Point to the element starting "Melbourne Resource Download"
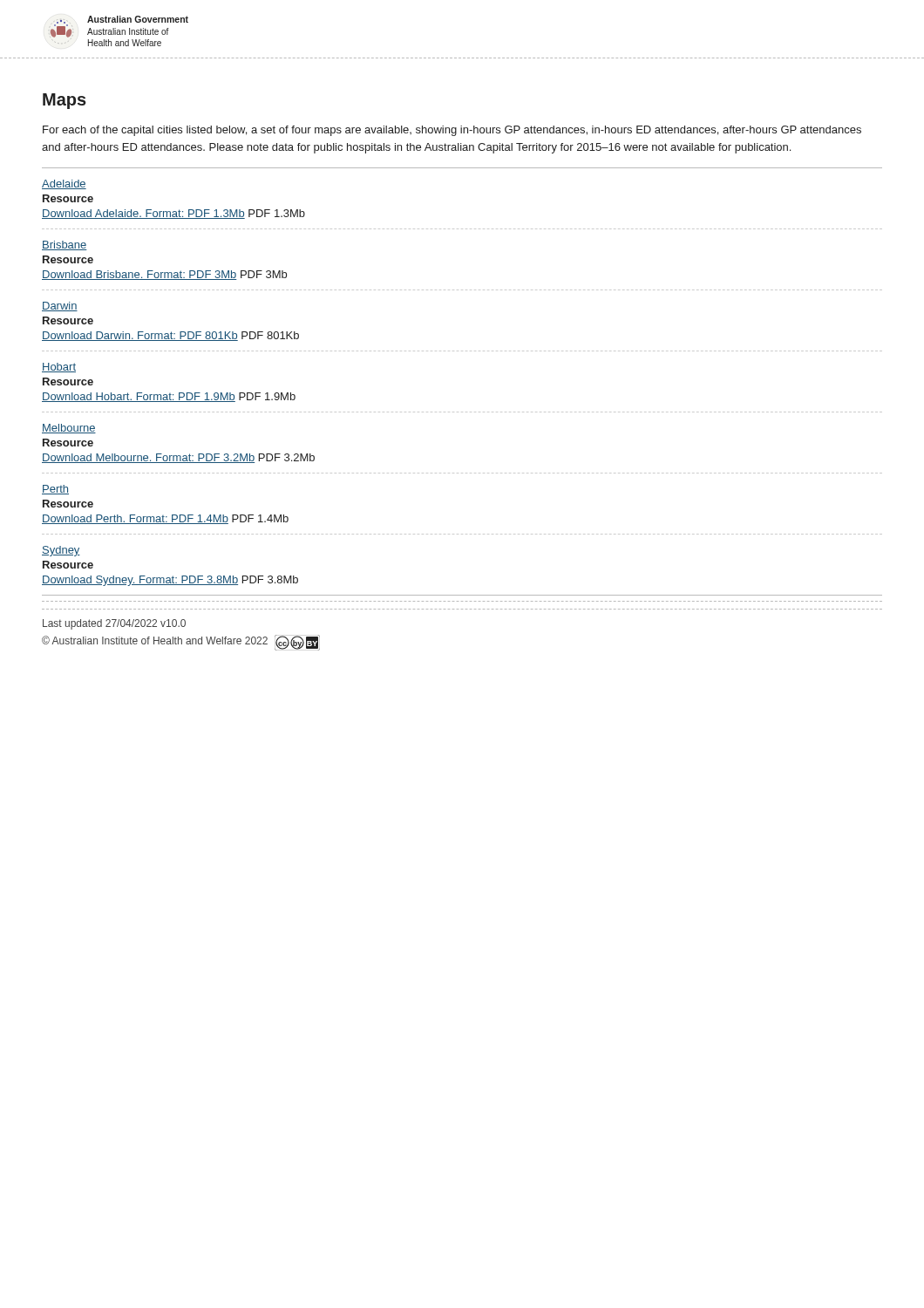This screenshot has width=924, height=1308. [69, 429]
